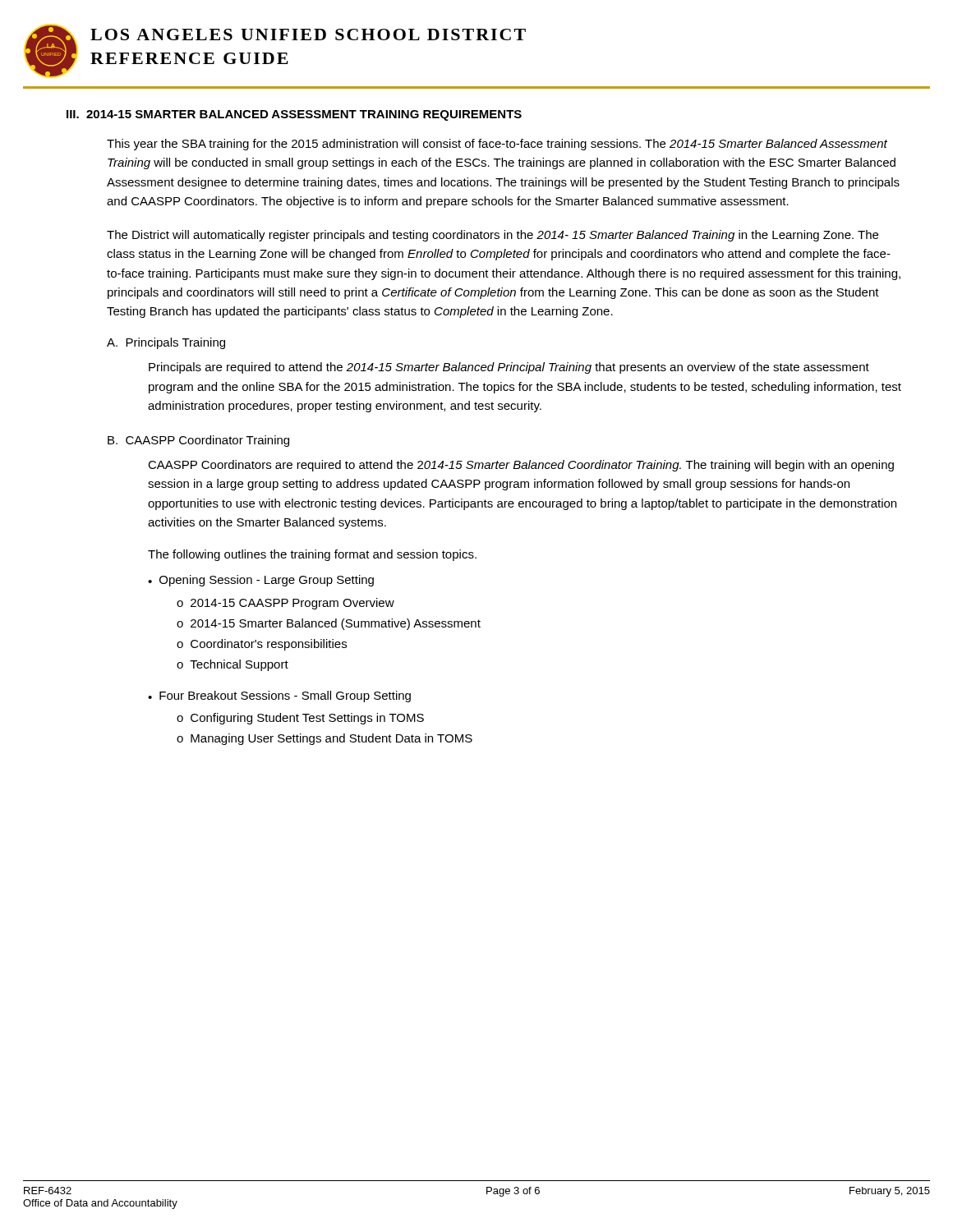Find the passage starting "Principals are required to attend the 2014-15 Smarter"
The image size is (953, 1232).
tap(525, 386)
